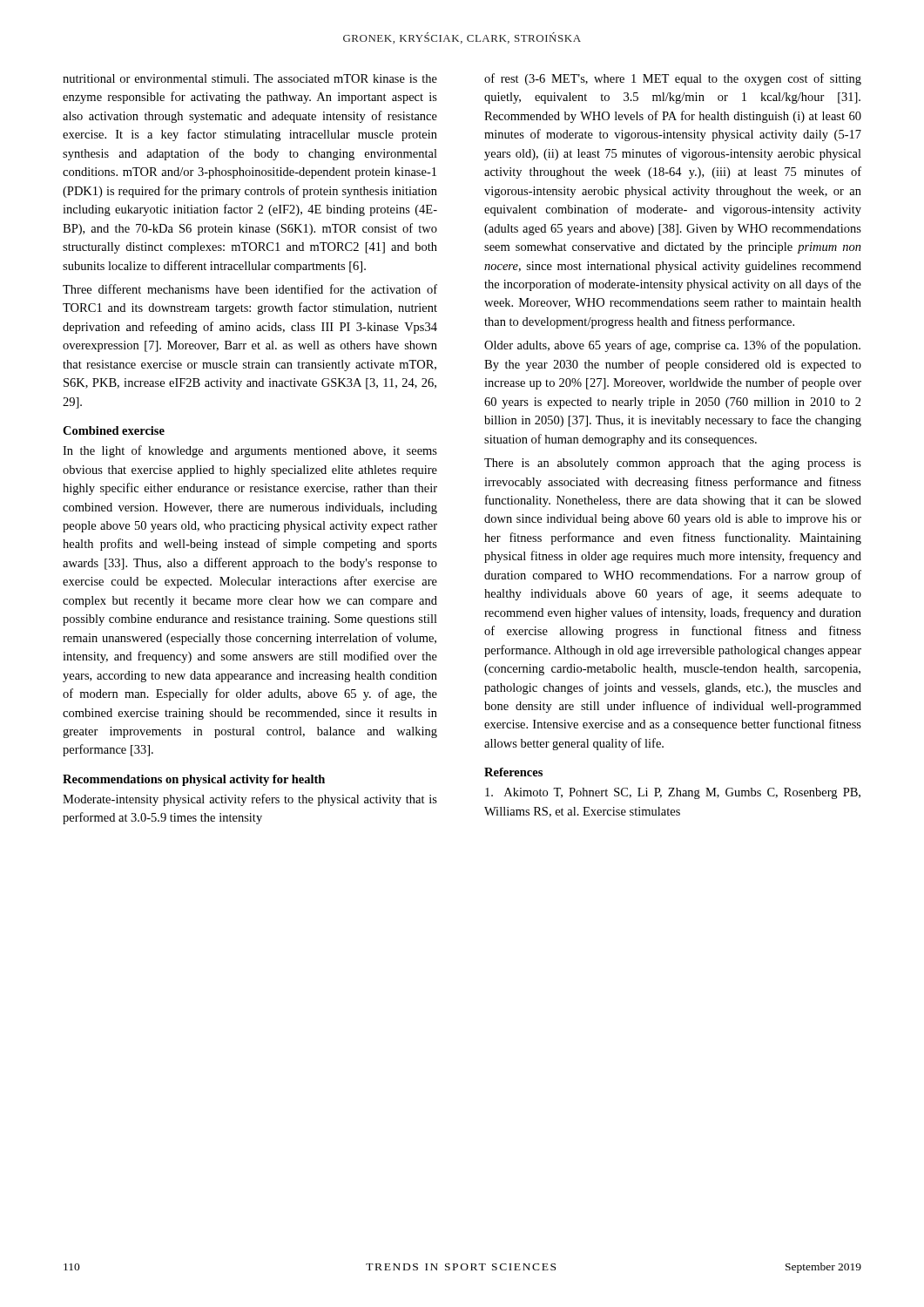
Task: Locate the text block that reads "of rest (3-6 MET's, where 1"
Action: point(673,201)
